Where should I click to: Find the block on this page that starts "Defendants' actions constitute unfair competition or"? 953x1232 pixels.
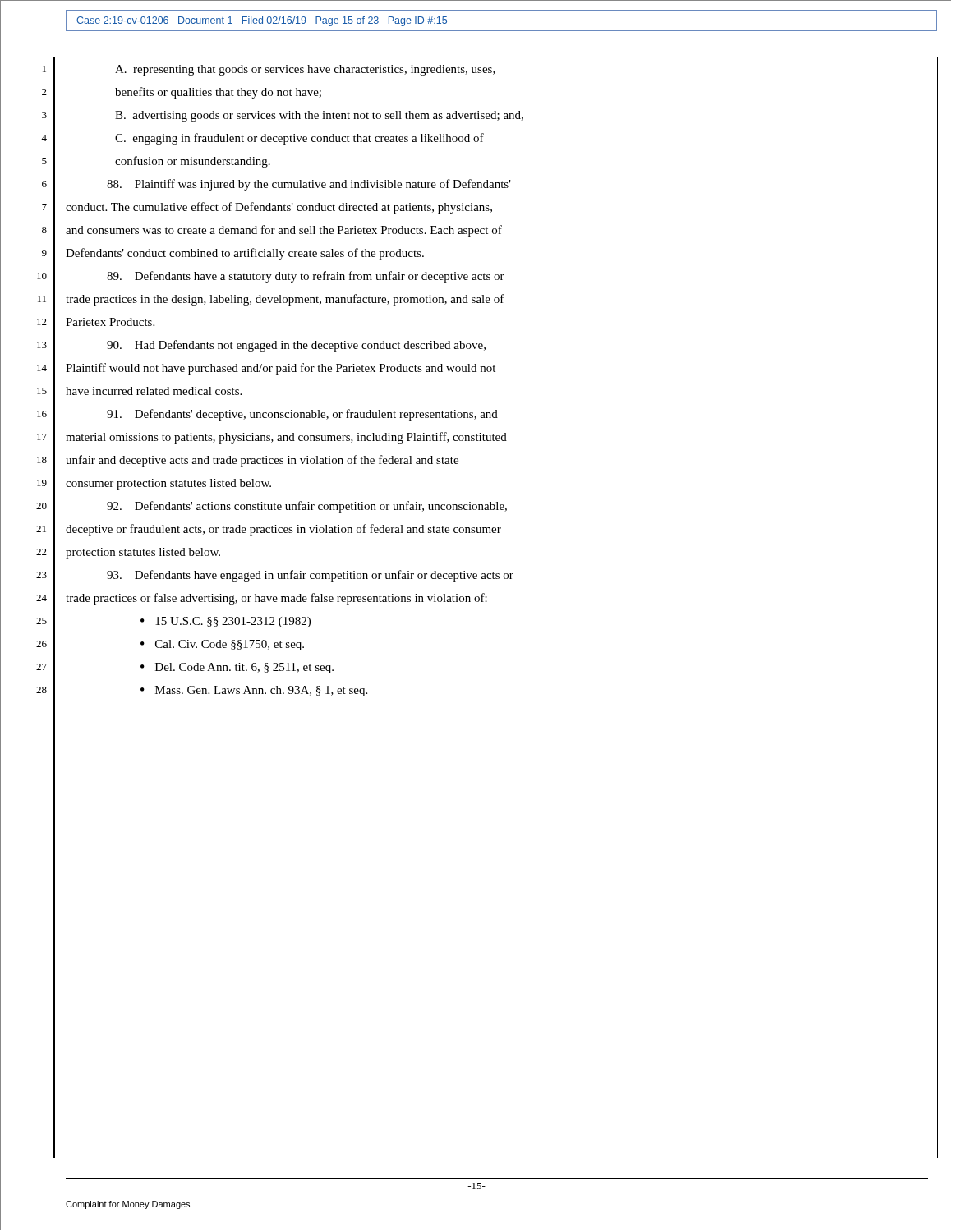coord(497,529)
